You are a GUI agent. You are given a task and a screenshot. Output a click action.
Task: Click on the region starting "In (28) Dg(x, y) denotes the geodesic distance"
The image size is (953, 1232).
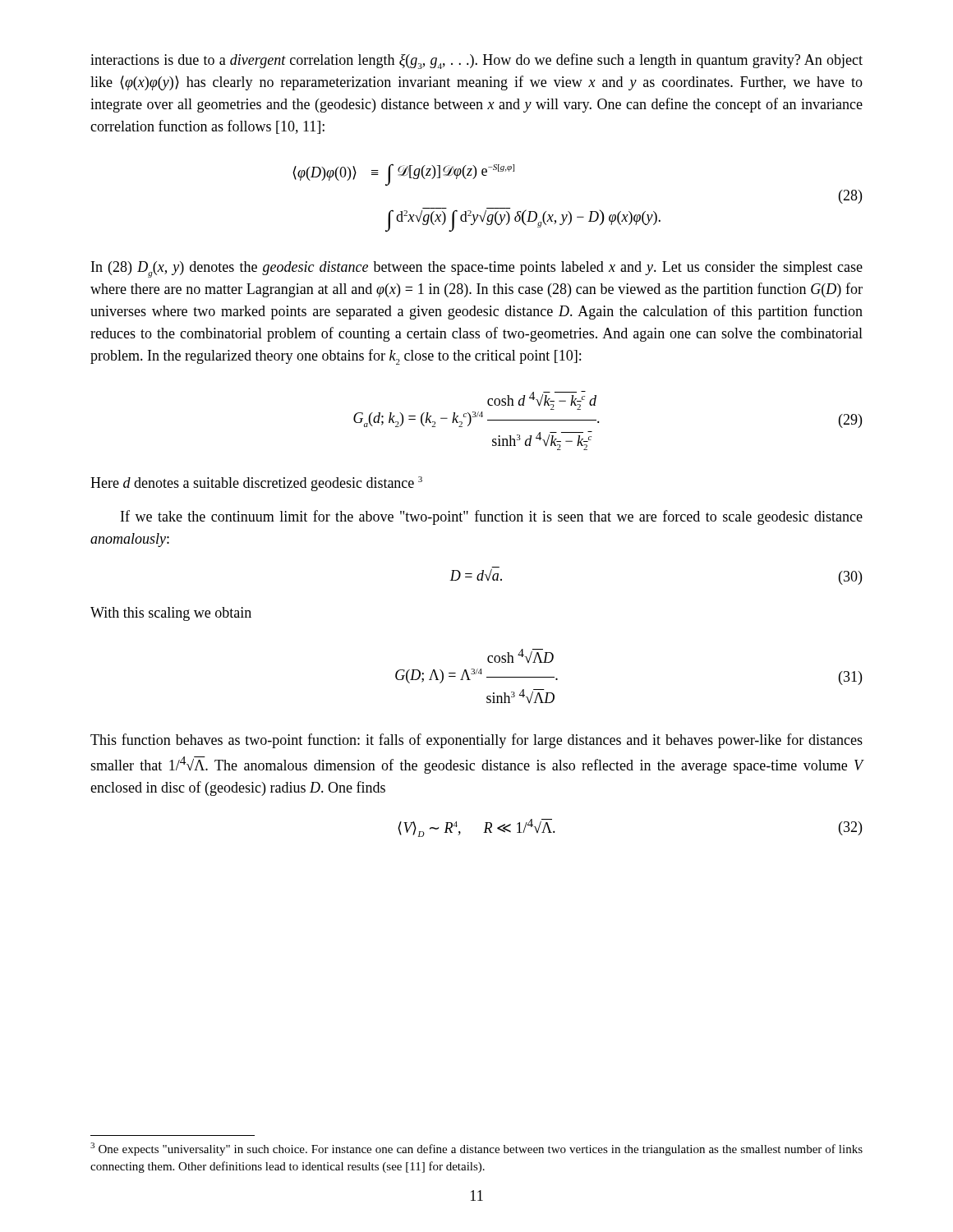(x=476, y=312)
